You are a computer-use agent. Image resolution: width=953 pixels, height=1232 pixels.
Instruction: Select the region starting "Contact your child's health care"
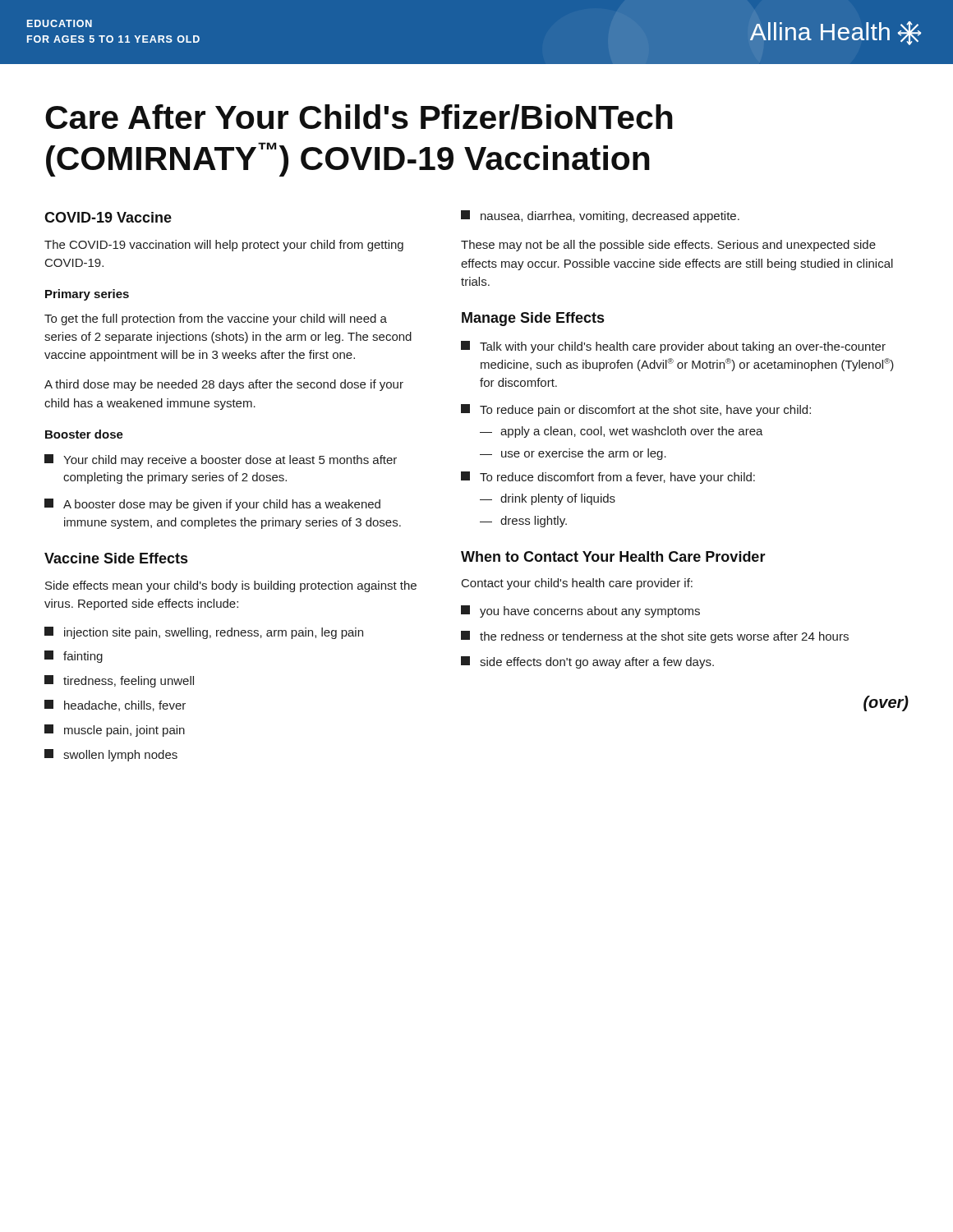click(577, 582)
